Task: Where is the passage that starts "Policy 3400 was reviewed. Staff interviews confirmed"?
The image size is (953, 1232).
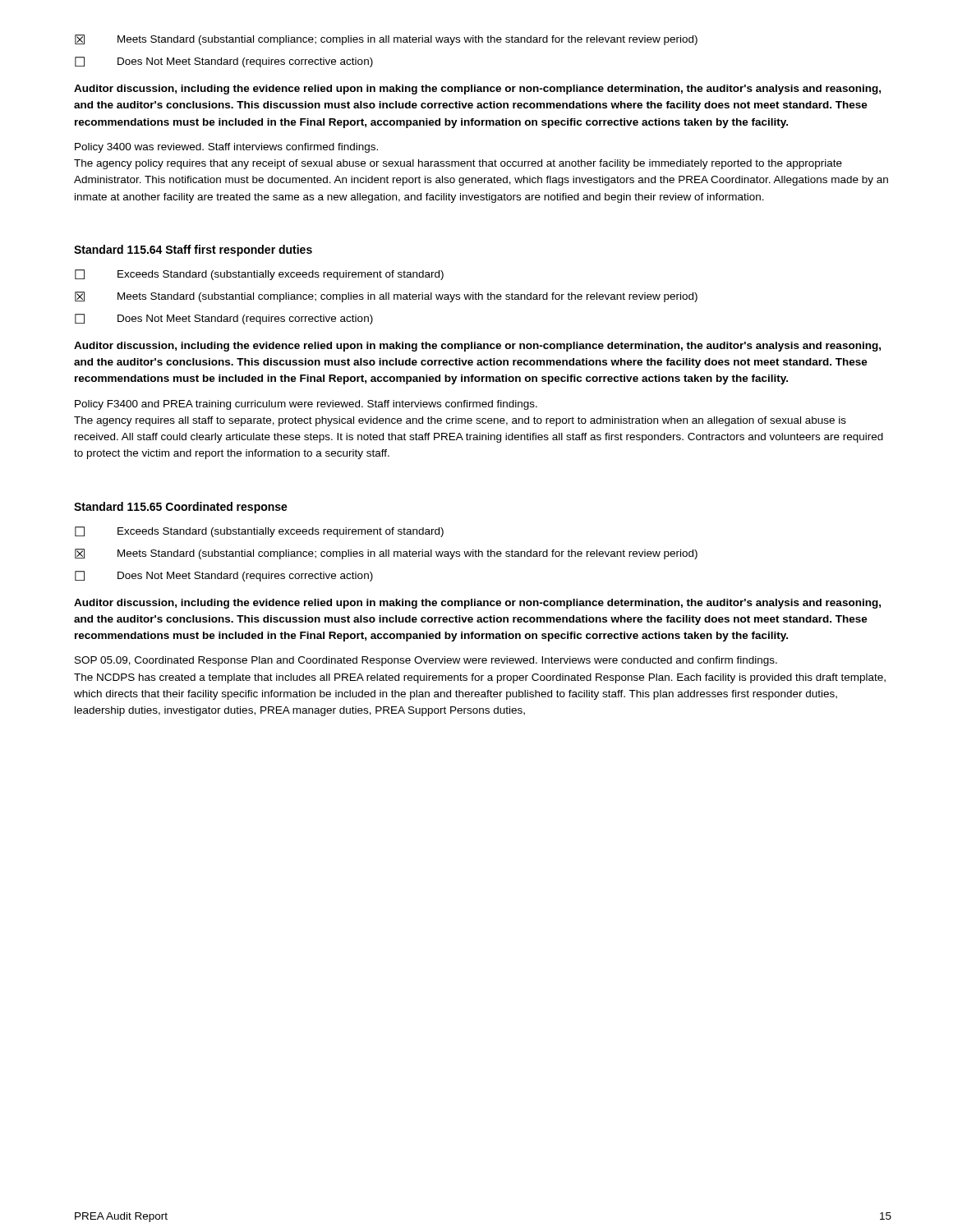Action: pos(481,171)
